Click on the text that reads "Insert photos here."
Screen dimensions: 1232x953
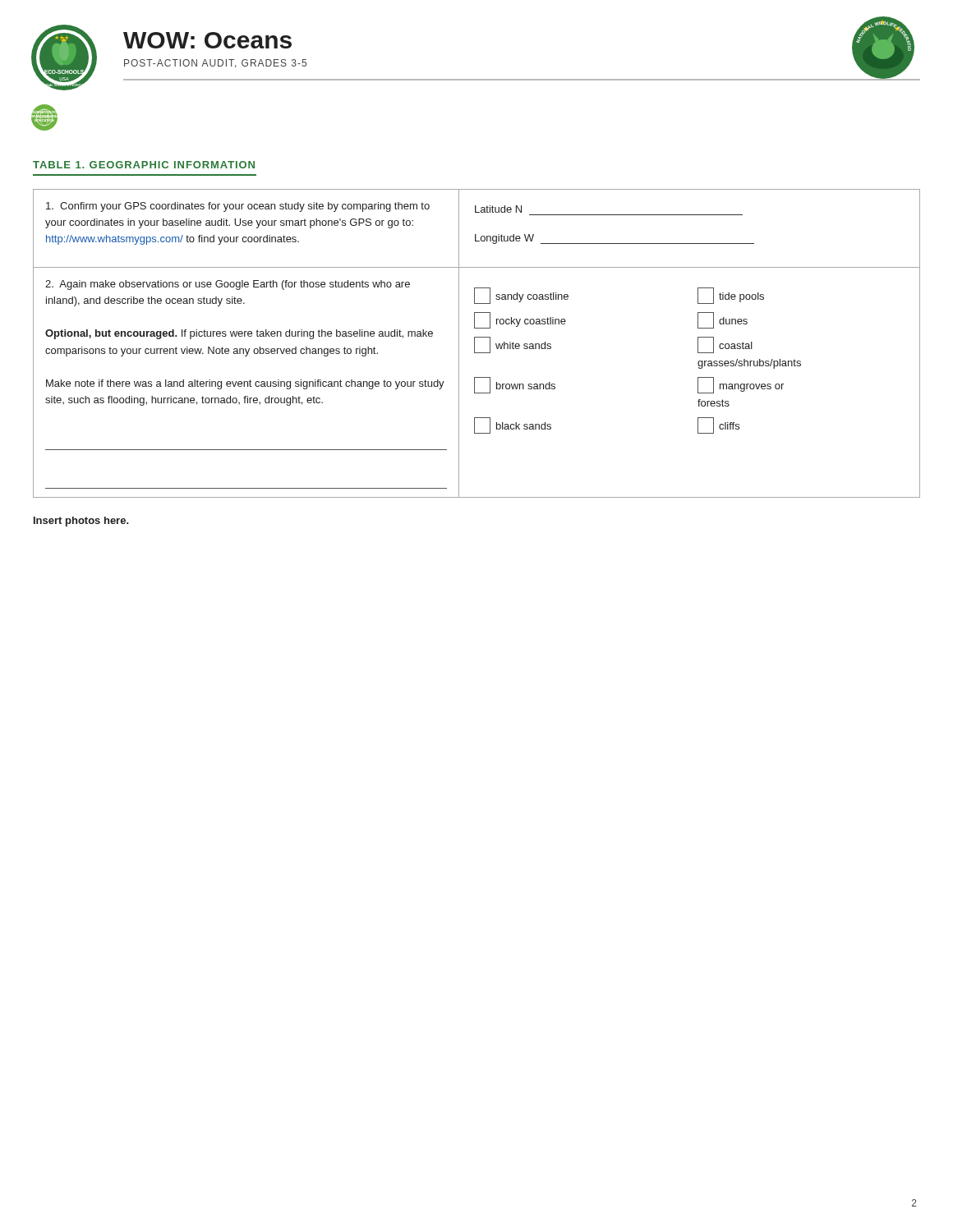81,521
